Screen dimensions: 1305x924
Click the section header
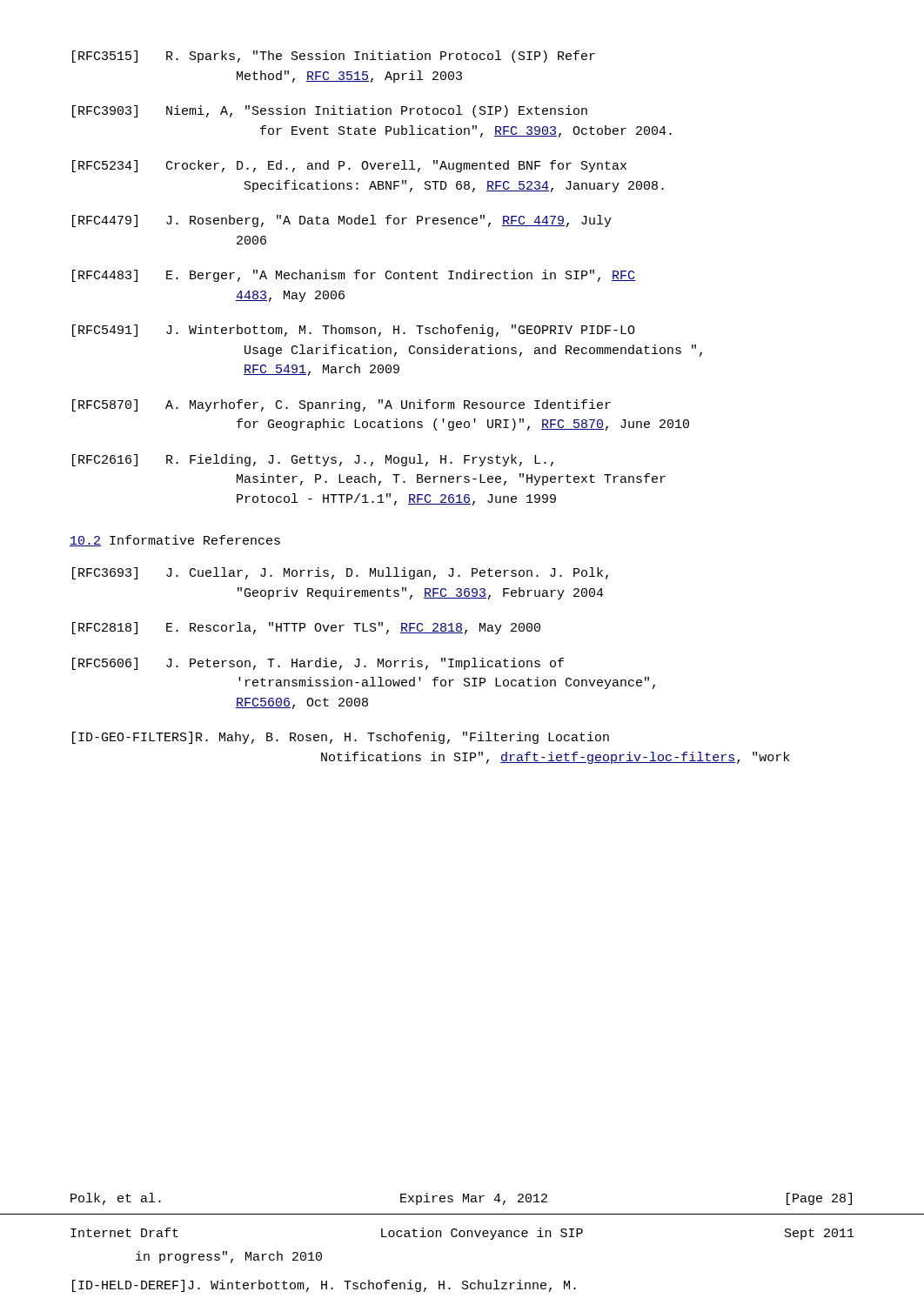[175, 542]
